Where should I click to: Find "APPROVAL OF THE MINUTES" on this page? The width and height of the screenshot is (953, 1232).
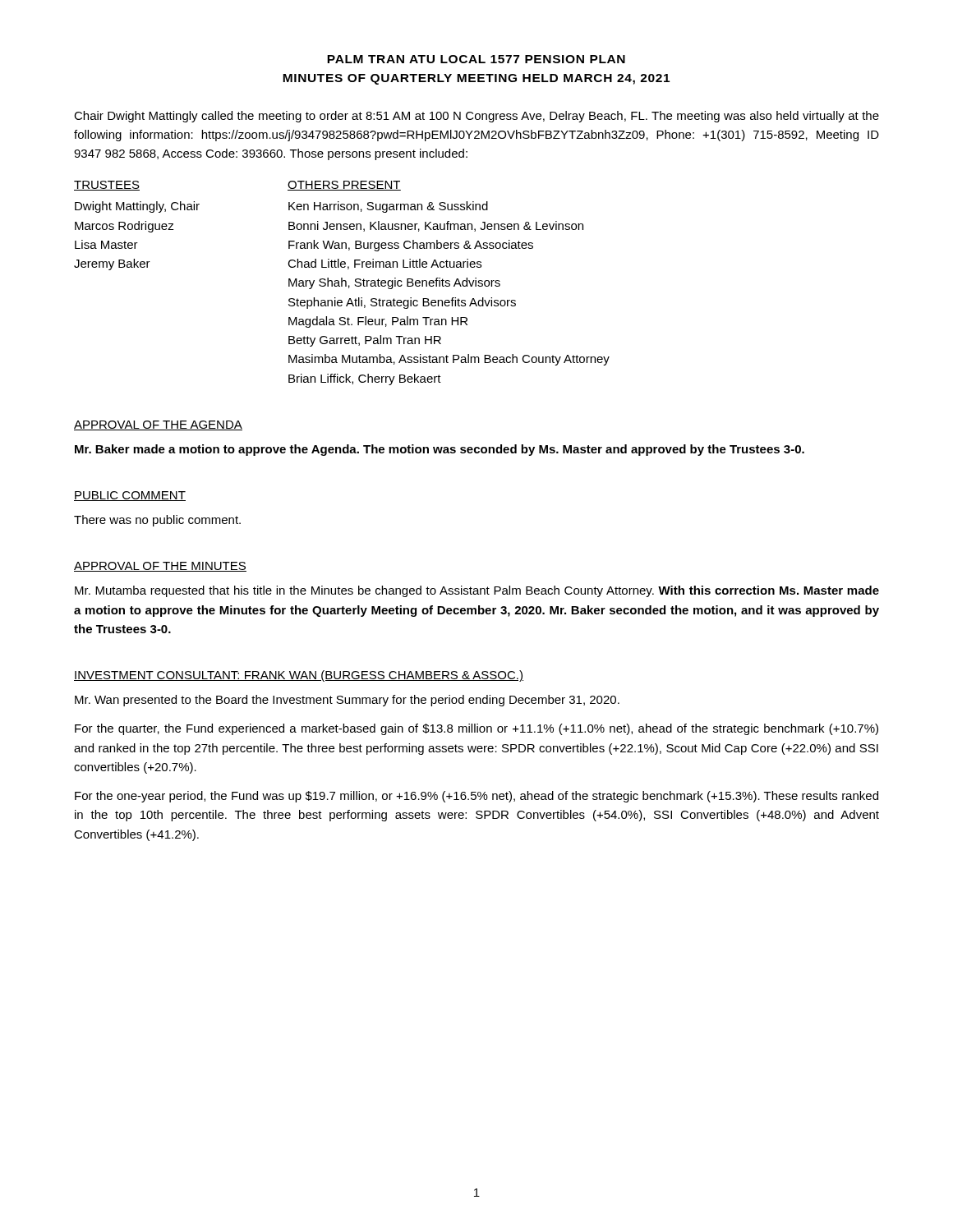[x=160, y=566]
